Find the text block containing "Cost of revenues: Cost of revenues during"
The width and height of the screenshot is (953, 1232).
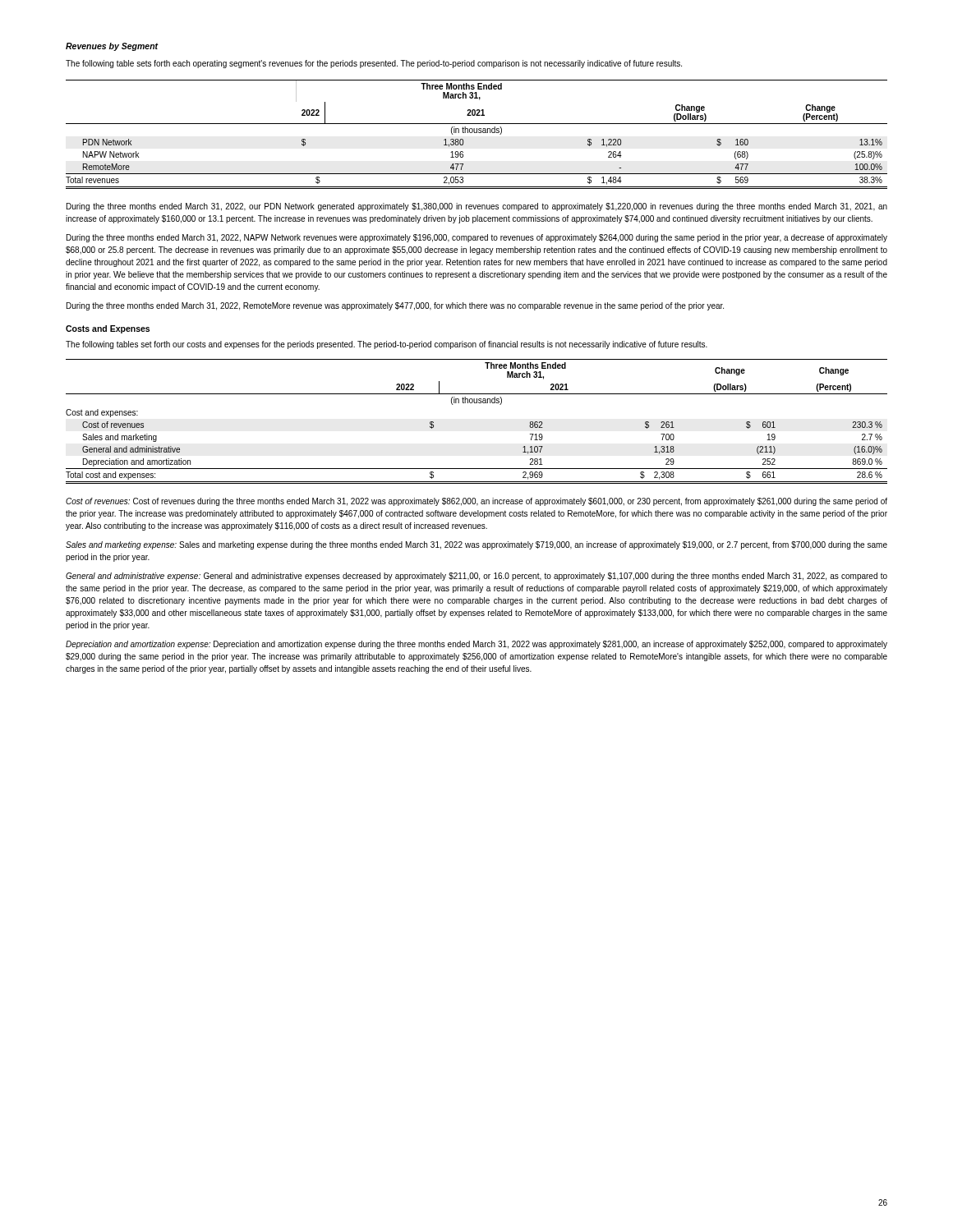tap(476, 514)
